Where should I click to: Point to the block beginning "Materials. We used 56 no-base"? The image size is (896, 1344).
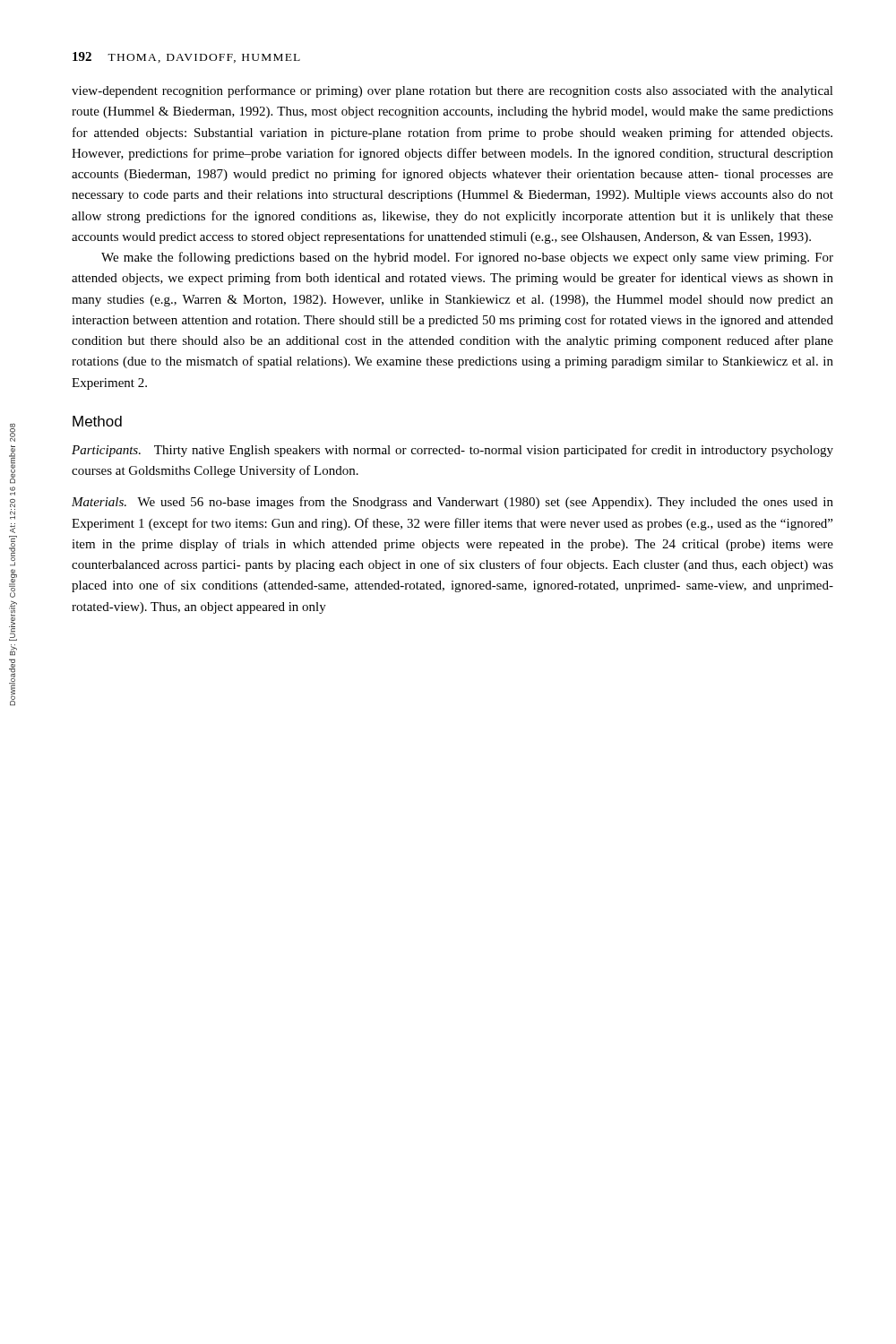pyautogui.click(x=452, y=555)
